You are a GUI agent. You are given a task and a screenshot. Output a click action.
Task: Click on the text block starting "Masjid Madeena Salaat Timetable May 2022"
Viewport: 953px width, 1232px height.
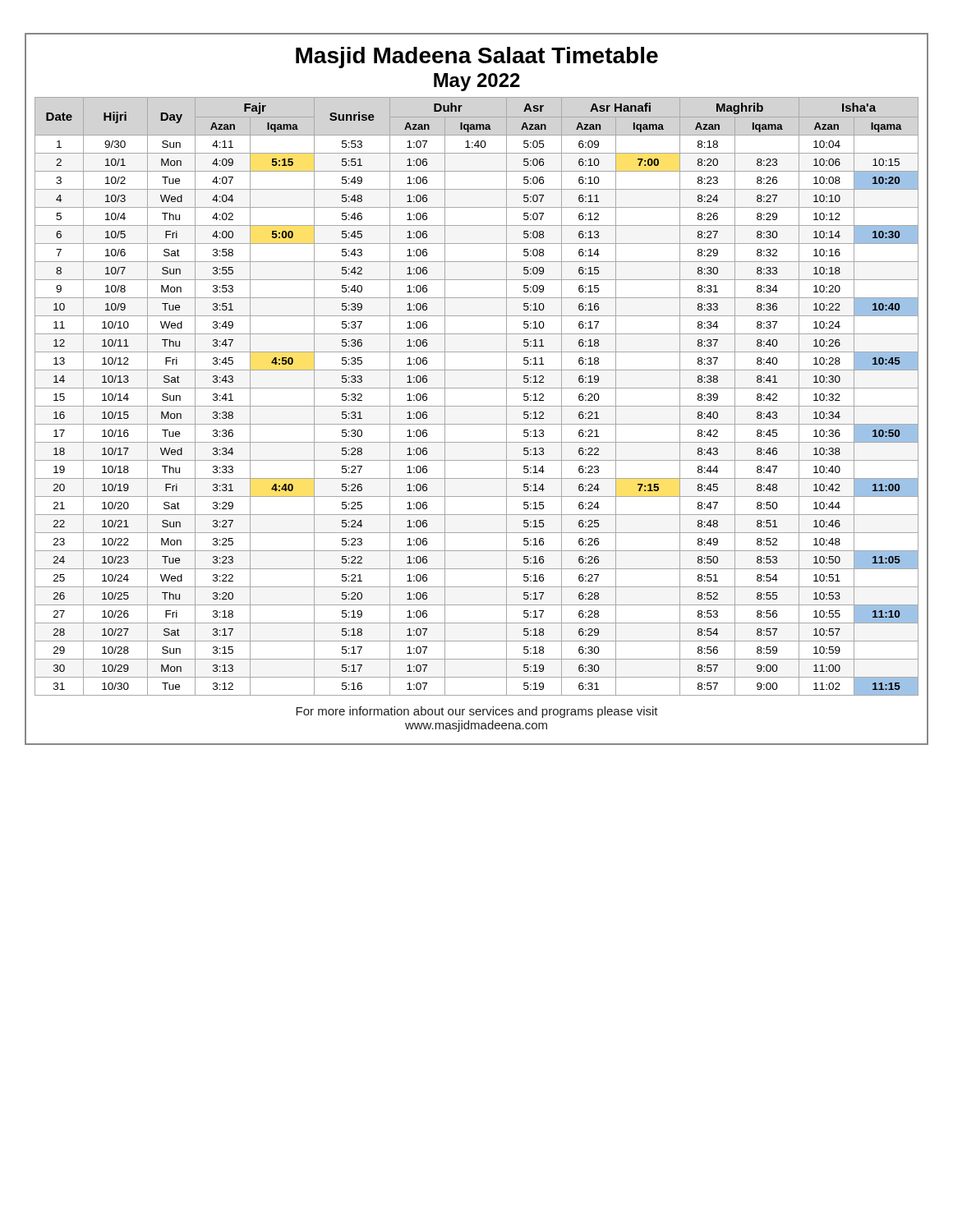(x=476, y=67)
